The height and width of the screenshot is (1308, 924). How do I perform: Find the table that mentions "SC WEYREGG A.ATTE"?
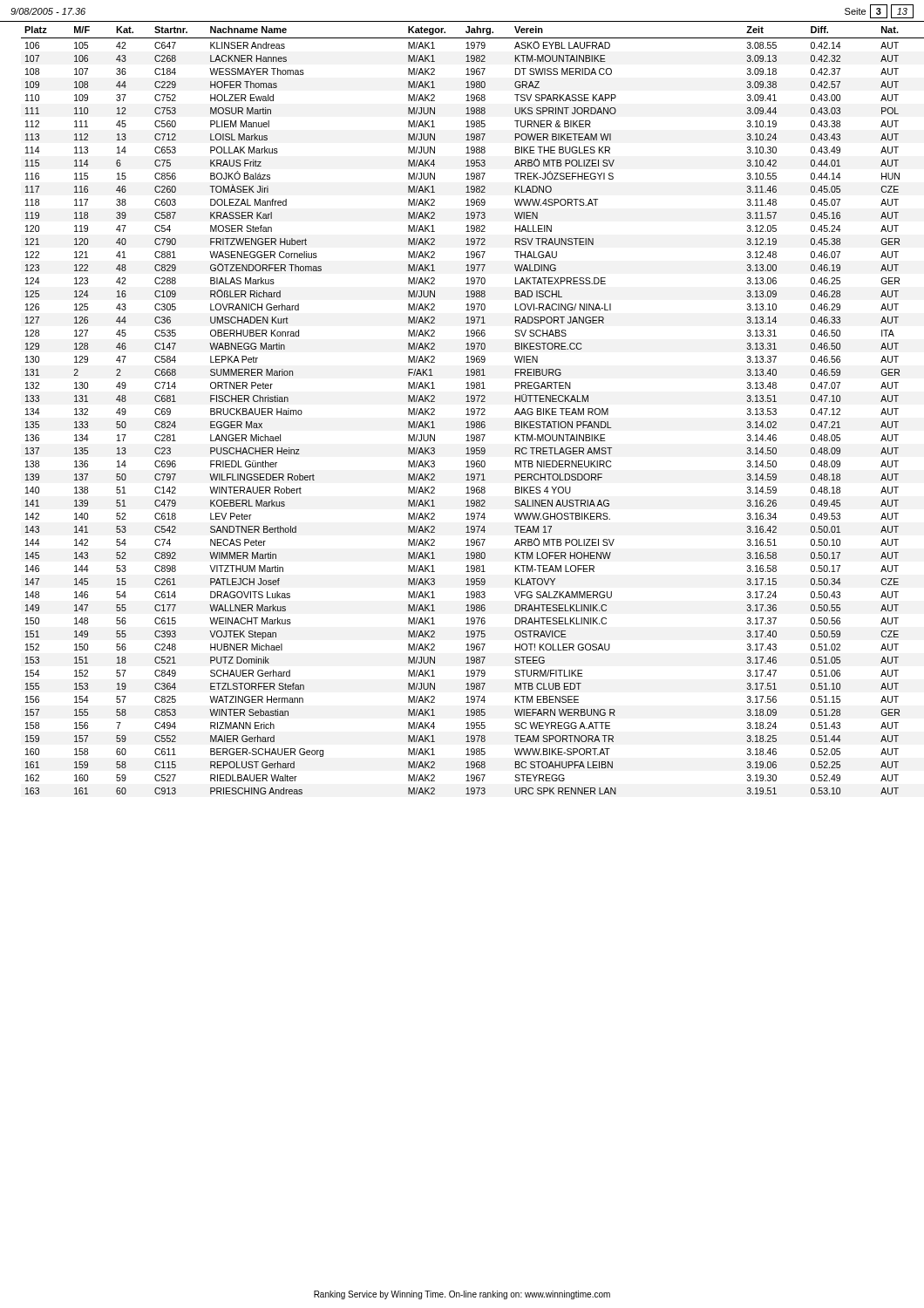point(462,409)
